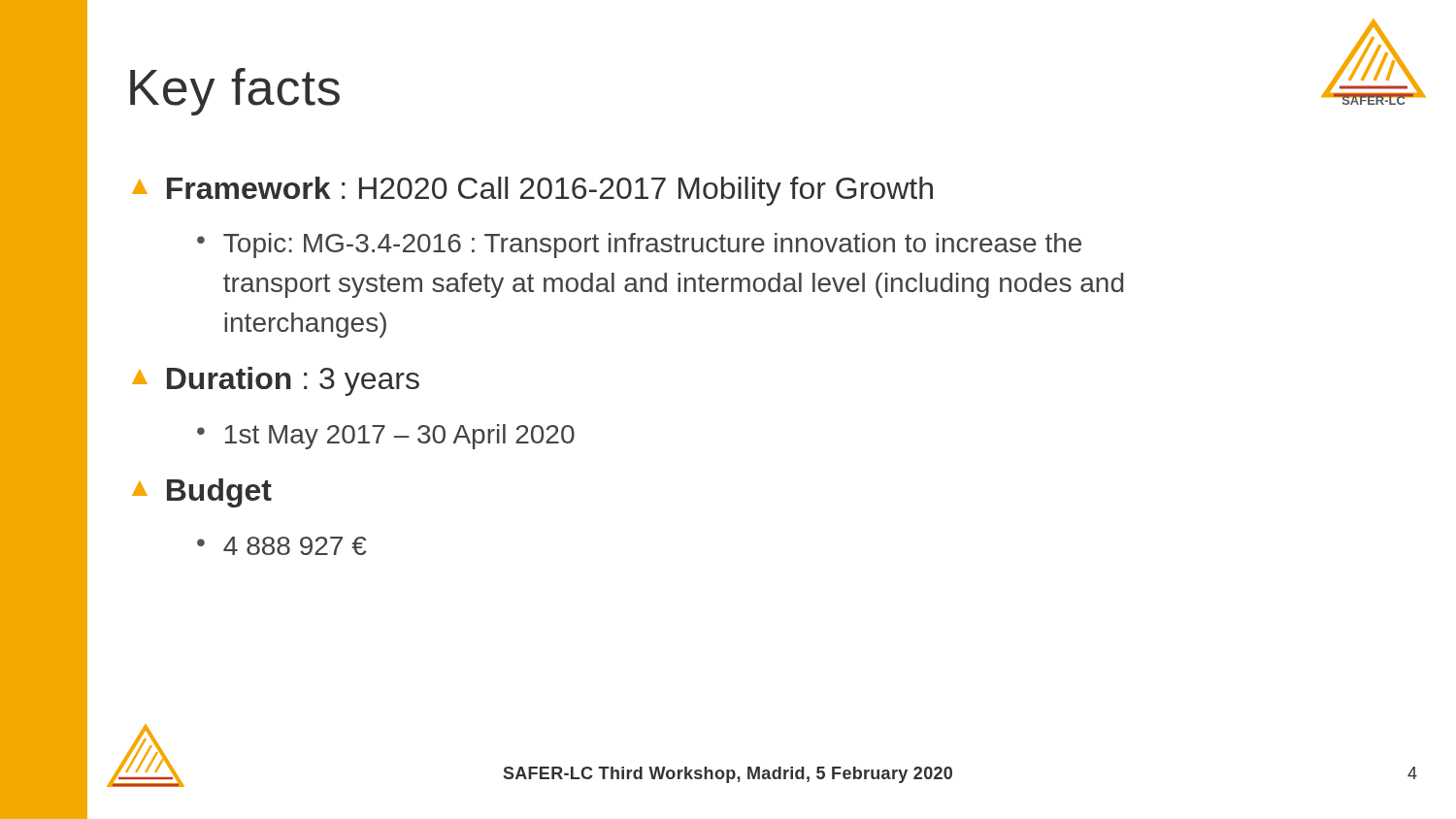Click where it says "Key facts"

tap(234, 87)
